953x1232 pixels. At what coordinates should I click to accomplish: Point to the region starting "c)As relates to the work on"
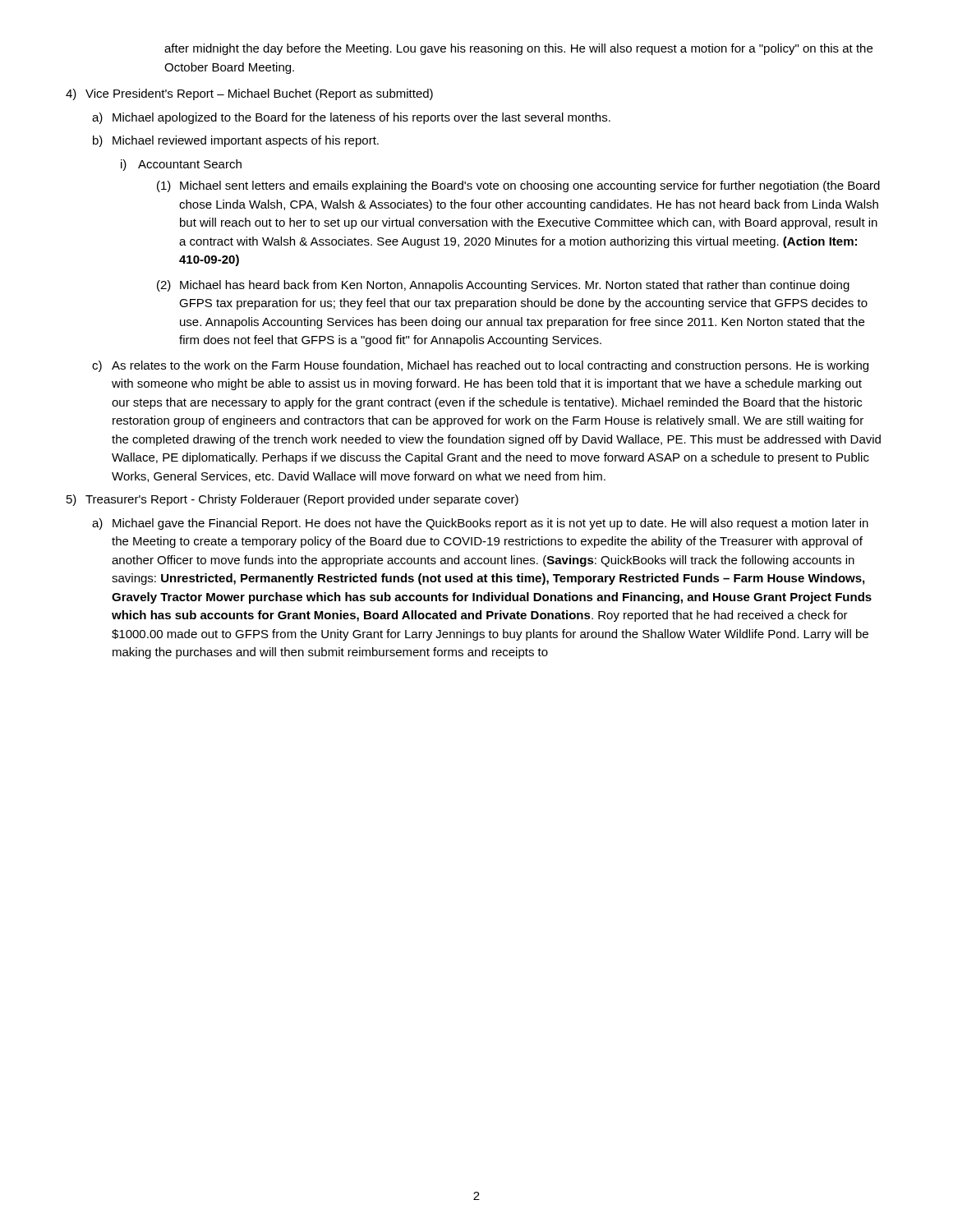(x=487, y=421)
